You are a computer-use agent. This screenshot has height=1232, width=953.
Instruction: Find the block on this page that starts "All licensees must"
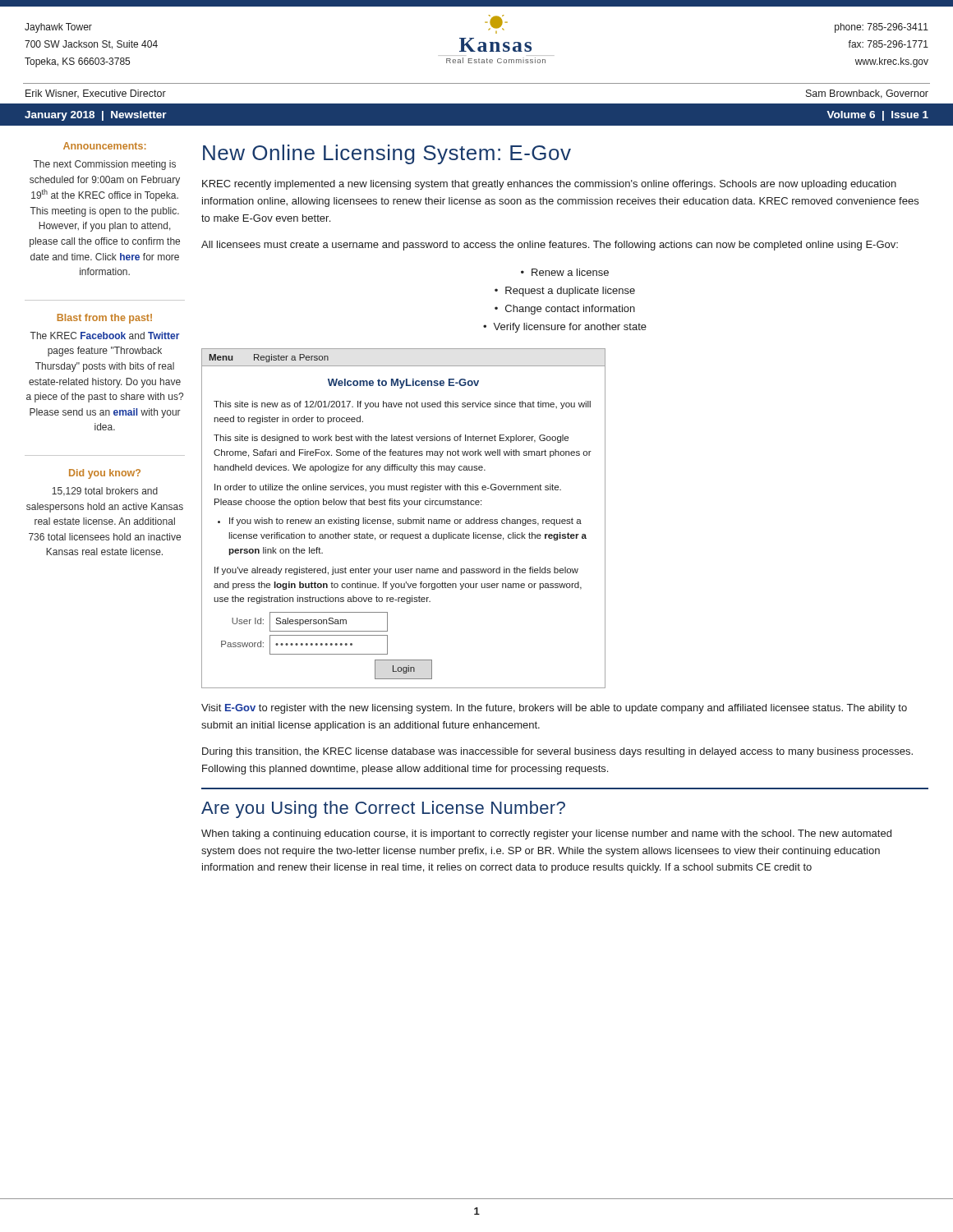pos(550,245)
